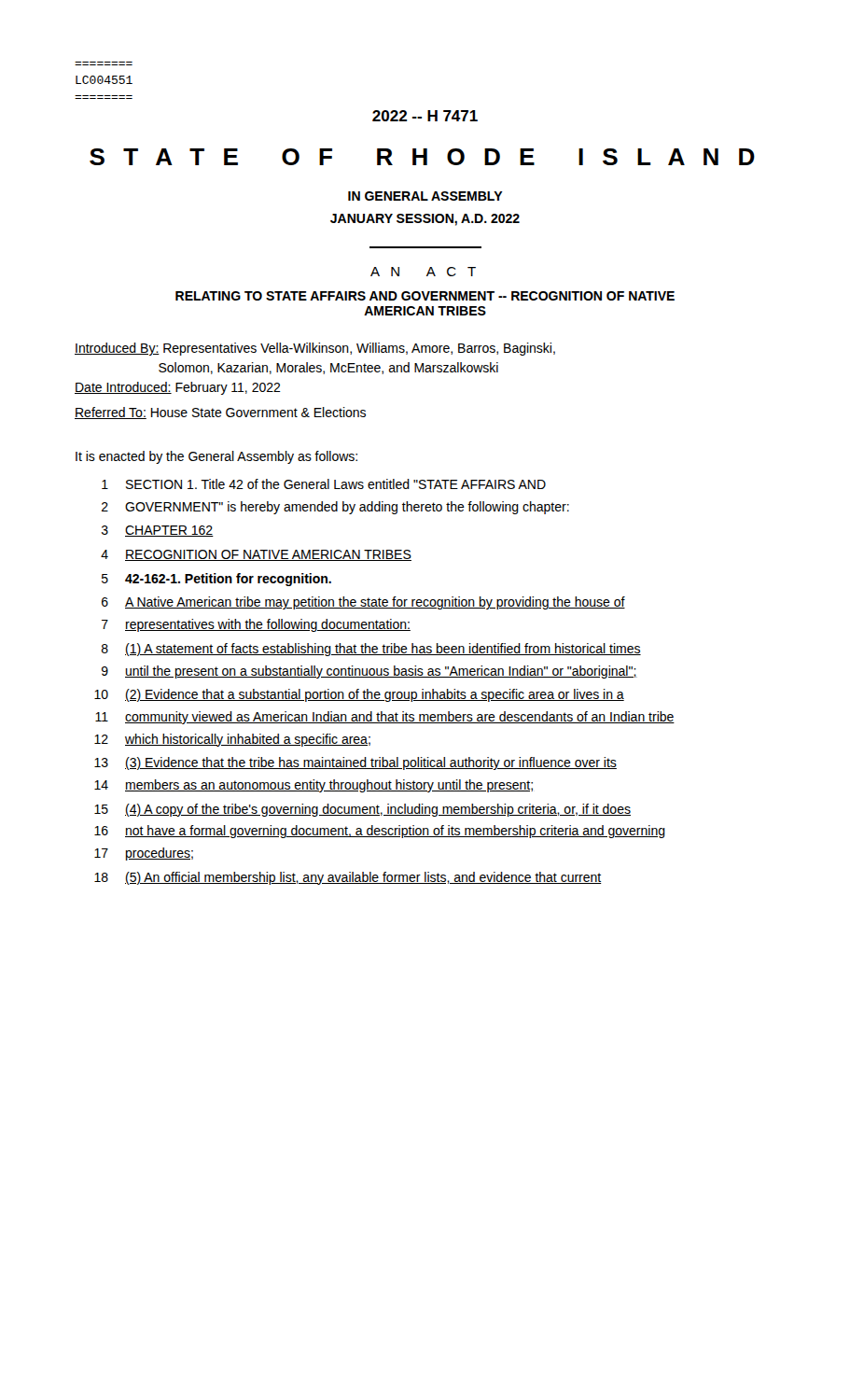Locate the list item containing "12 which historically inhabited"
The height and width of the screenshot is (1400, 850).
click(x=232, y=740)
